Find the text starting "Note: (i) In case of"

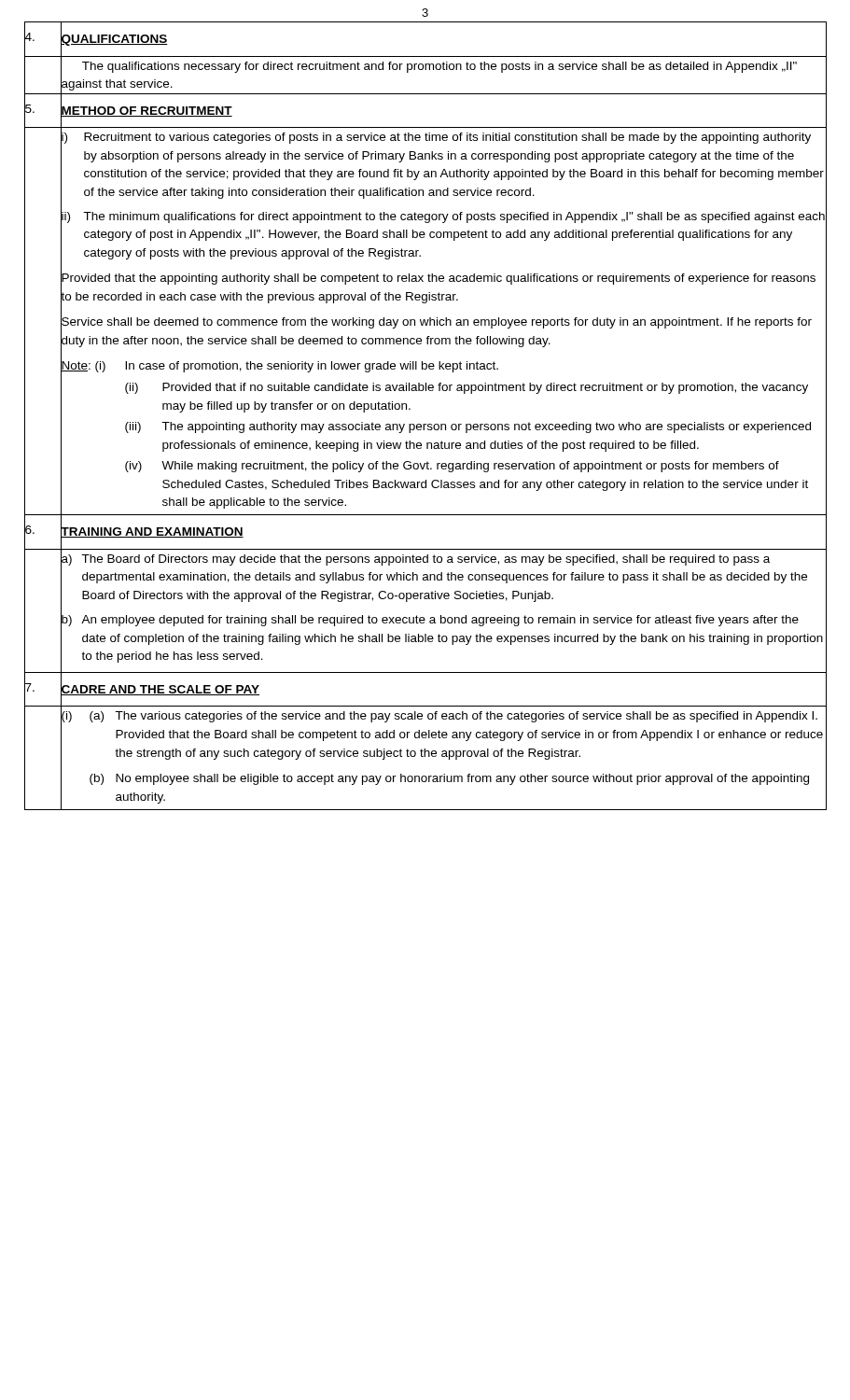[280, 366]
